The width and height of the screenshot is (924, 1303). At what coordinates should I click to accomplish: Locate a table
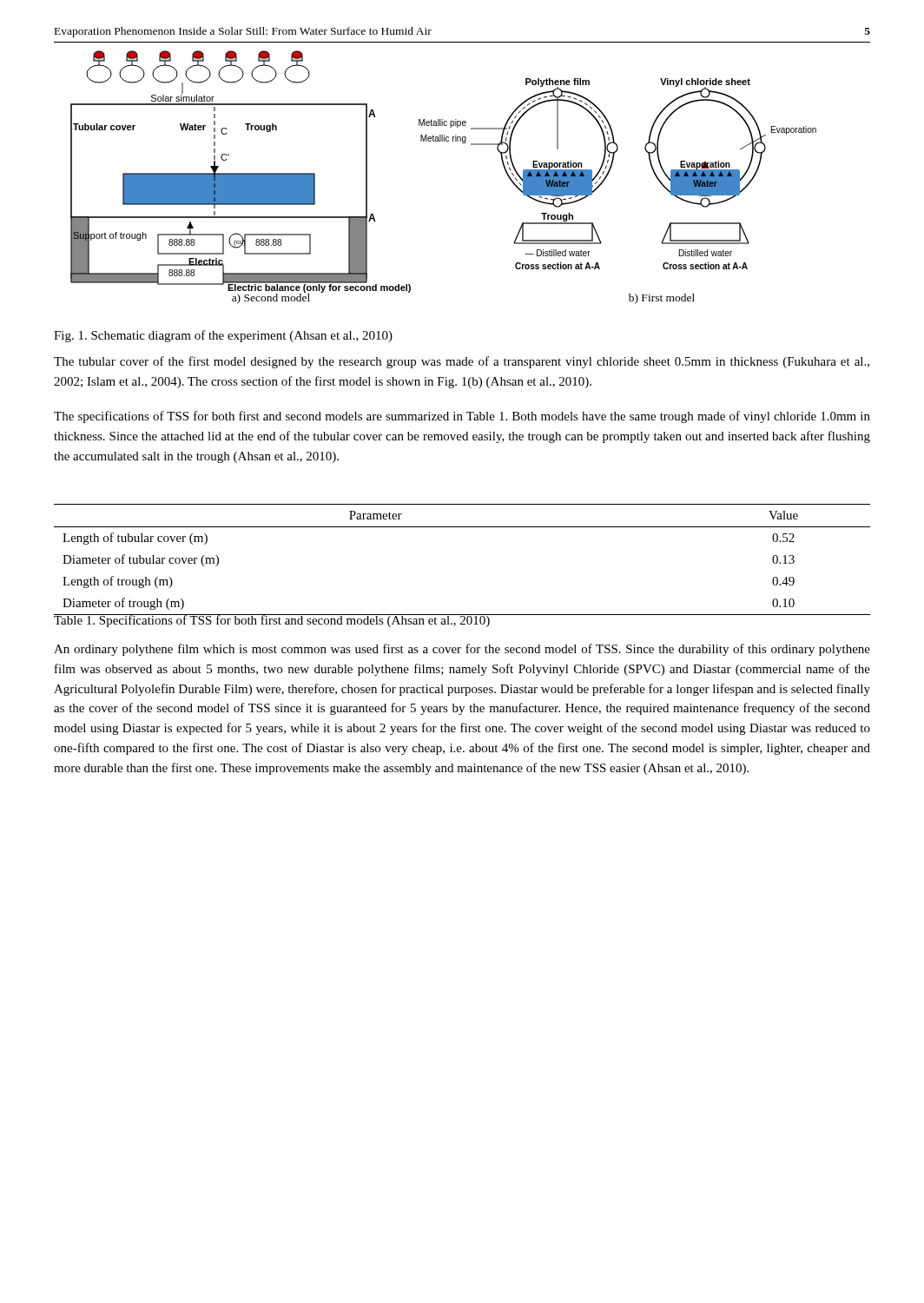click(462, 559)
